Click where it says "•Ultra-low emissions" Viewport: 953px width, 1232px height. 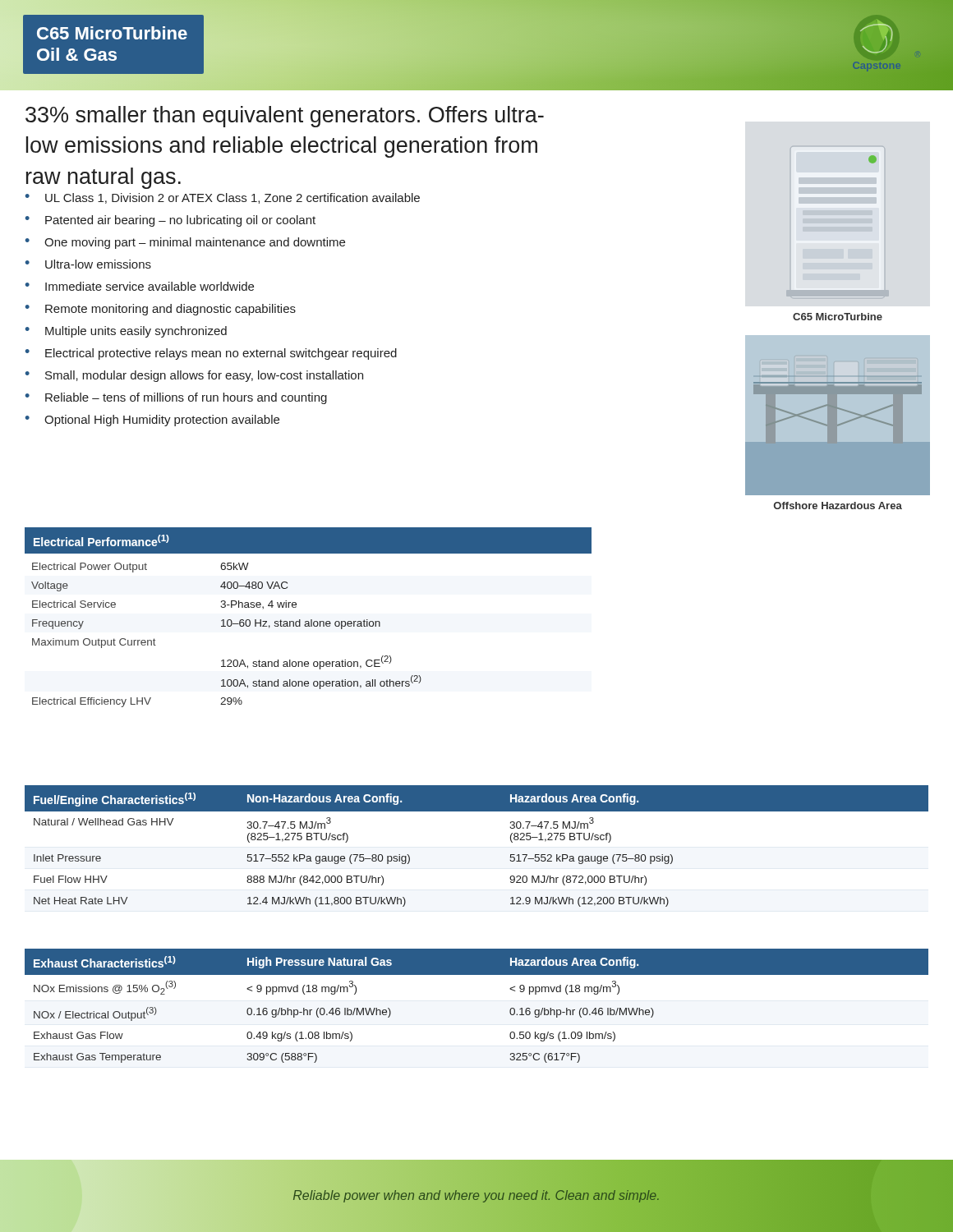88,264
